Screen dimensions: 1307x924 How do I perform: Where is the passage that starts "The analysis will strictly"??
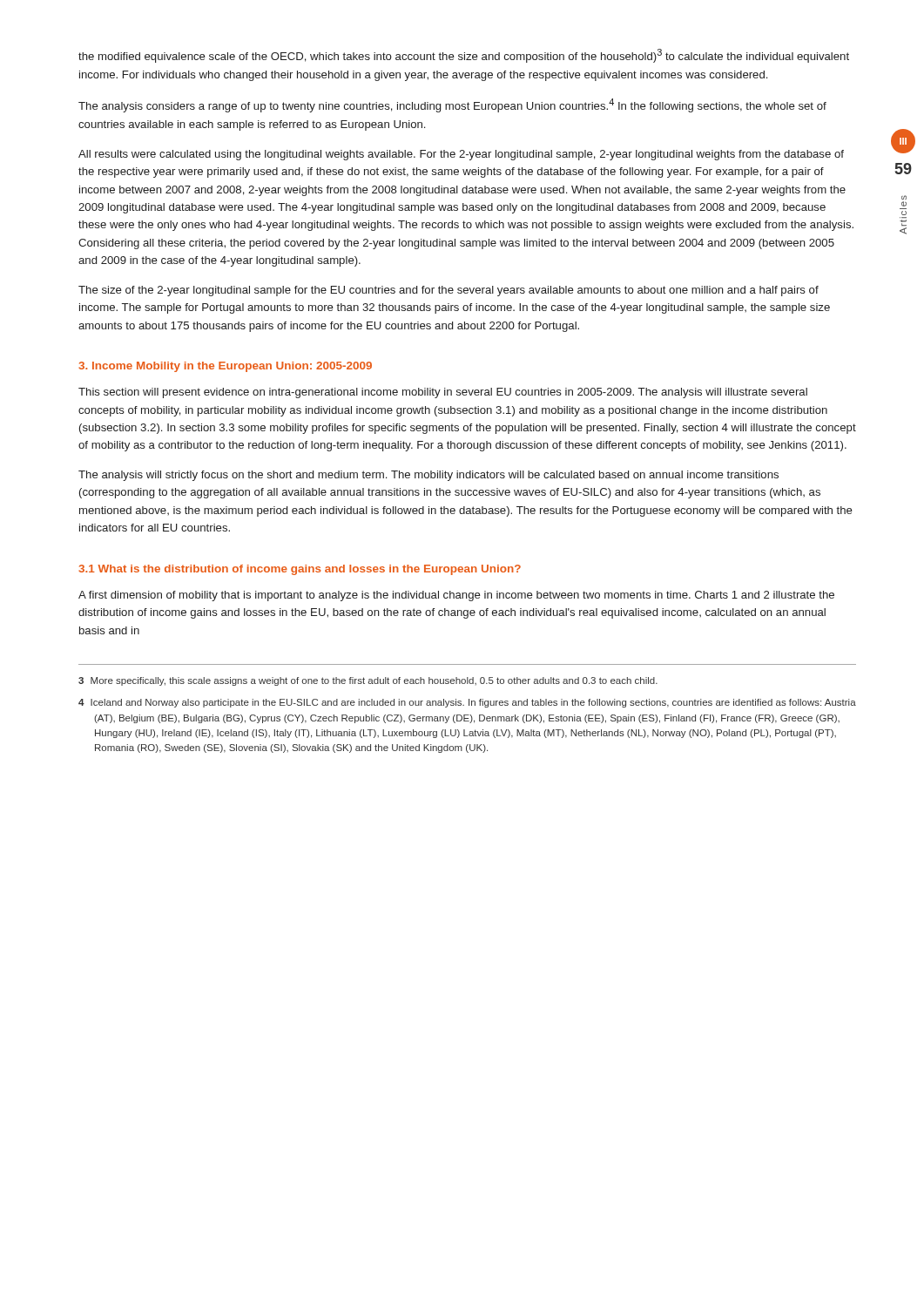pyautogui.click(x=465, y=501)
